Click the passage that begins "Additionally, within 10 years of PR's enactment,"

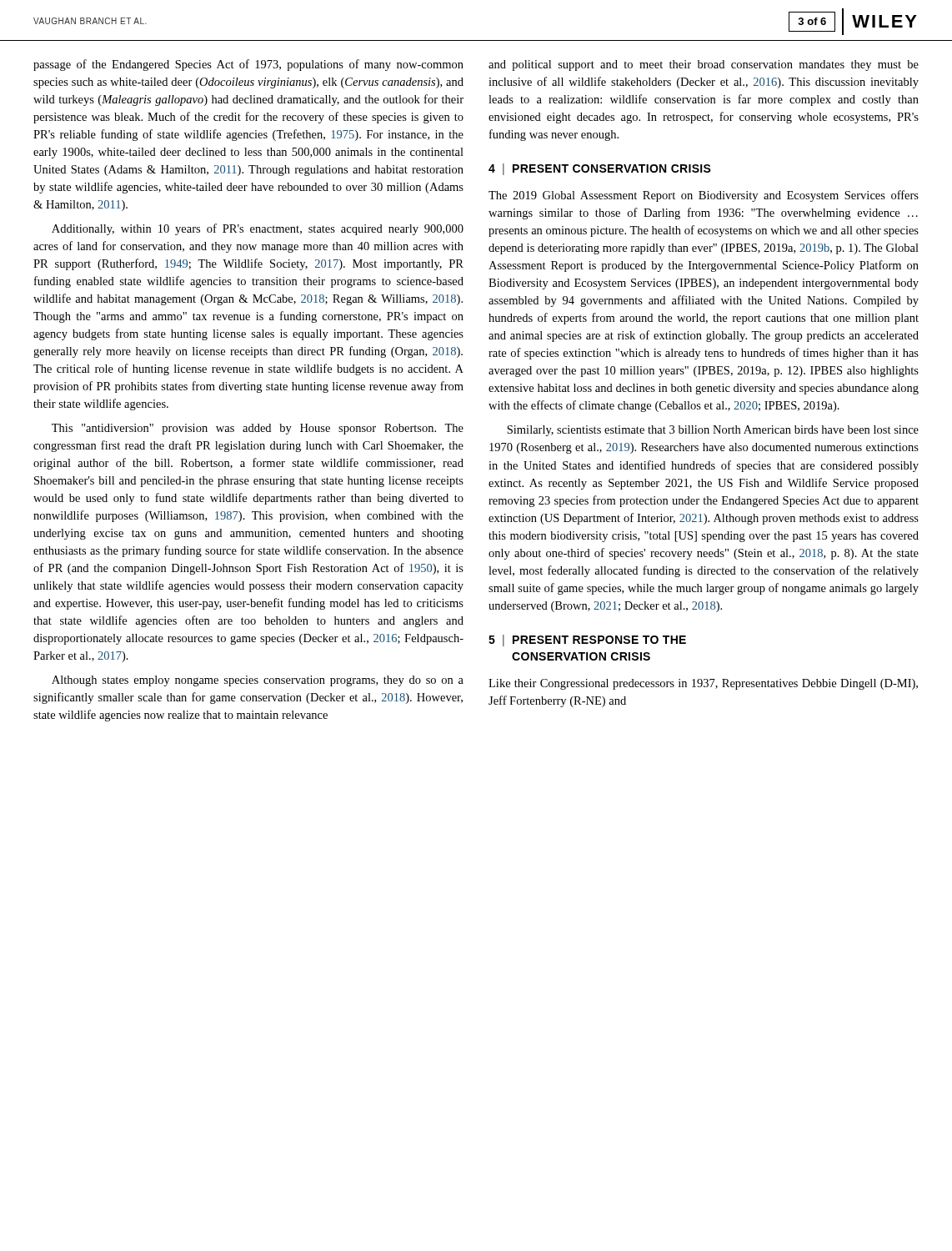pos(248,317)
